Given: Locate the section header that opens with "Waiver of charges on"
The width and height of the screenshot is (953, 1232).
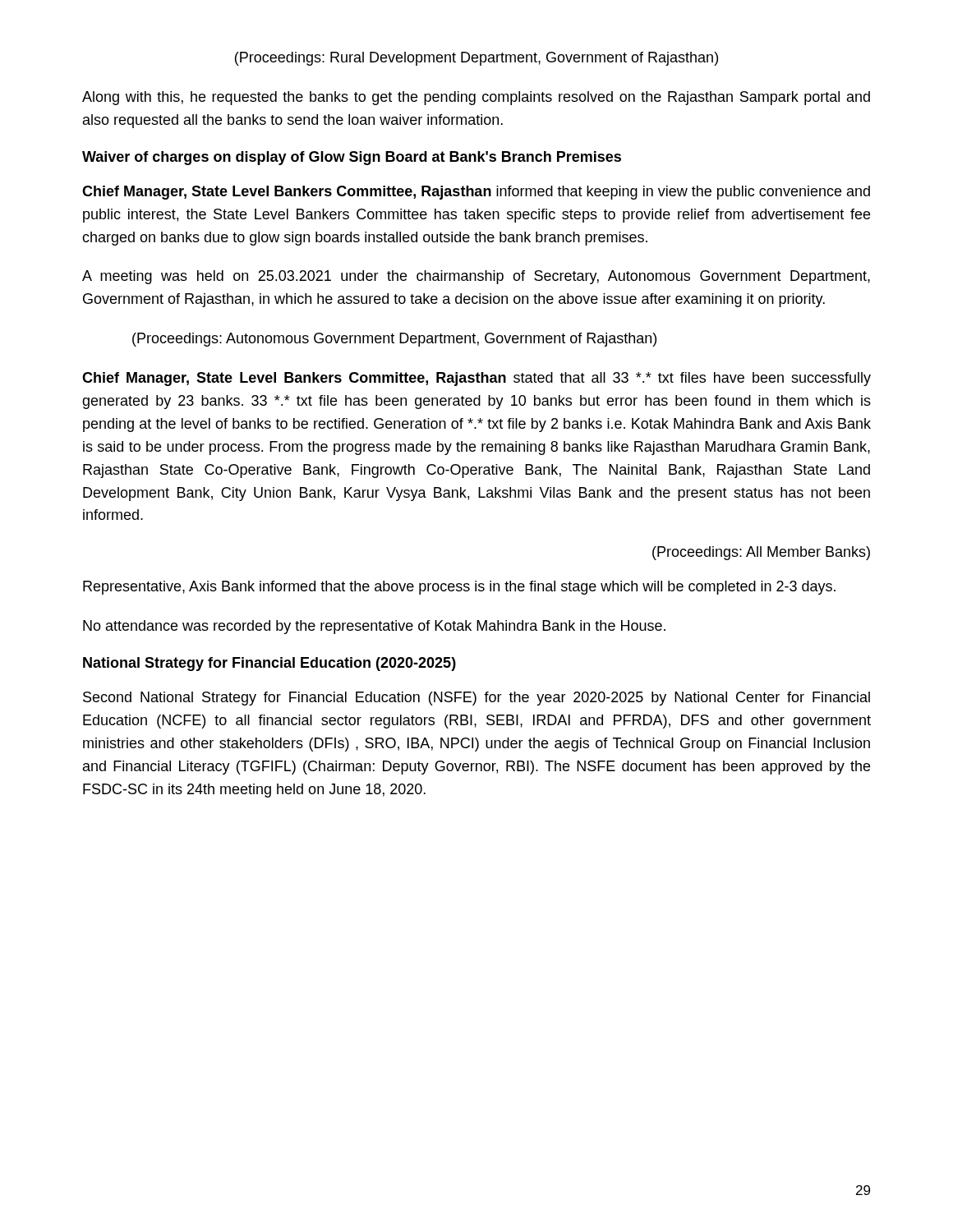Looking at the screenshot, I should [352, 157].
